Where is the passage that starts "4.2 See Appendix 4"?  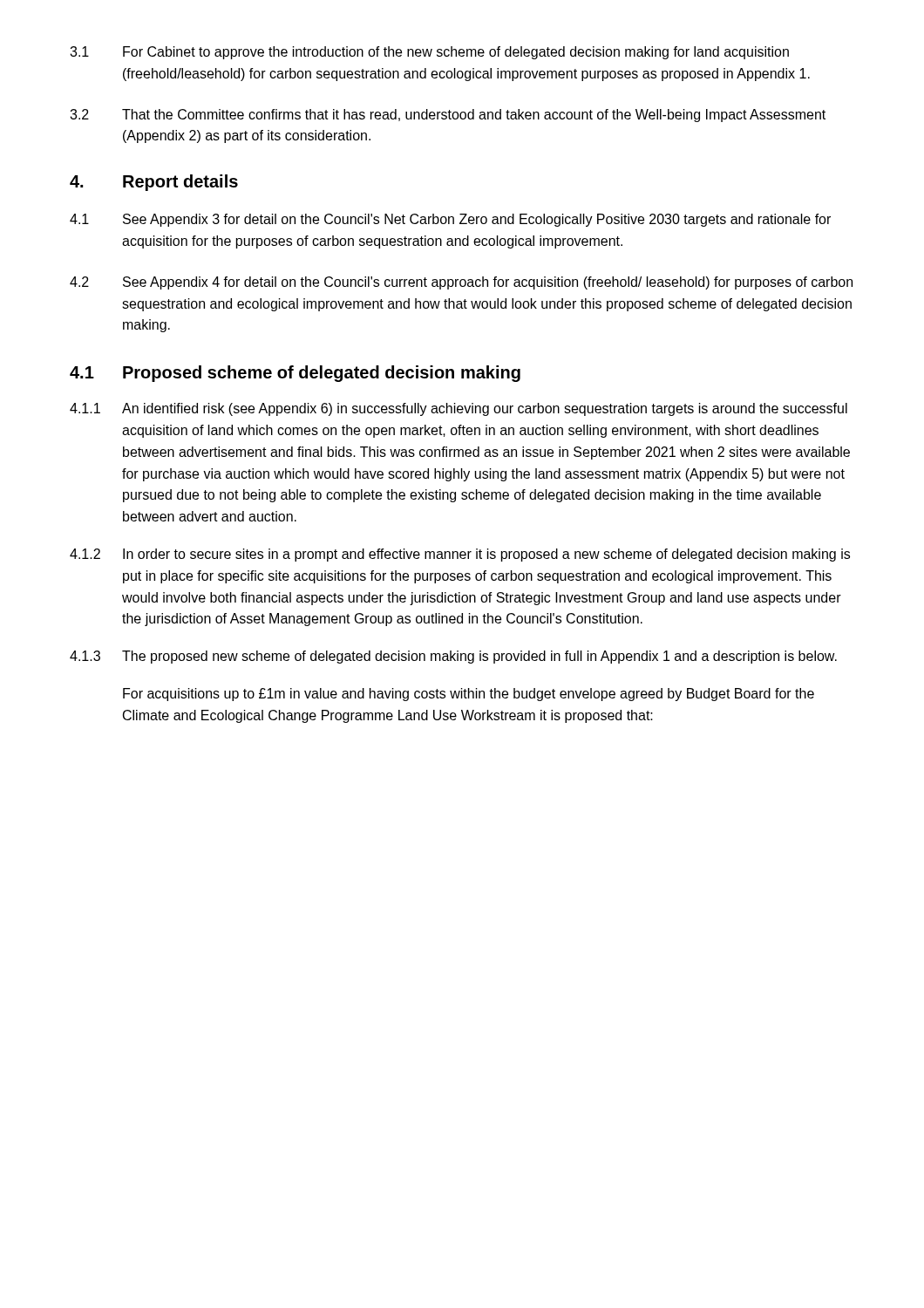pos(462,304)
